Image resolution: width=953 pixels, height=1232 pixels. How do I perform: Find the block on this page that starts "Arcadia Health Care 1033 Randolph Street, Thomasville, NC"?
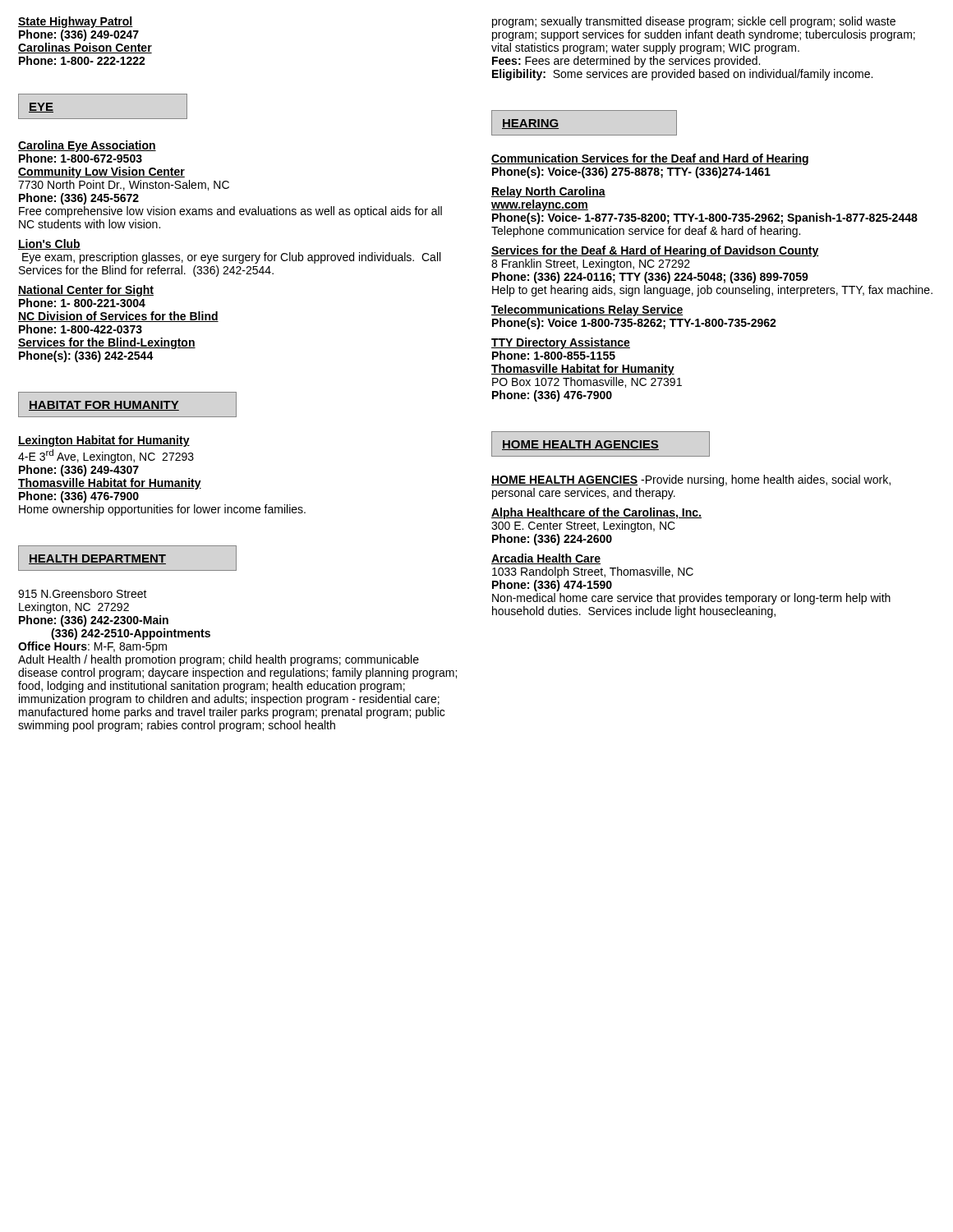pyautogui.click(x=691, y=585)
